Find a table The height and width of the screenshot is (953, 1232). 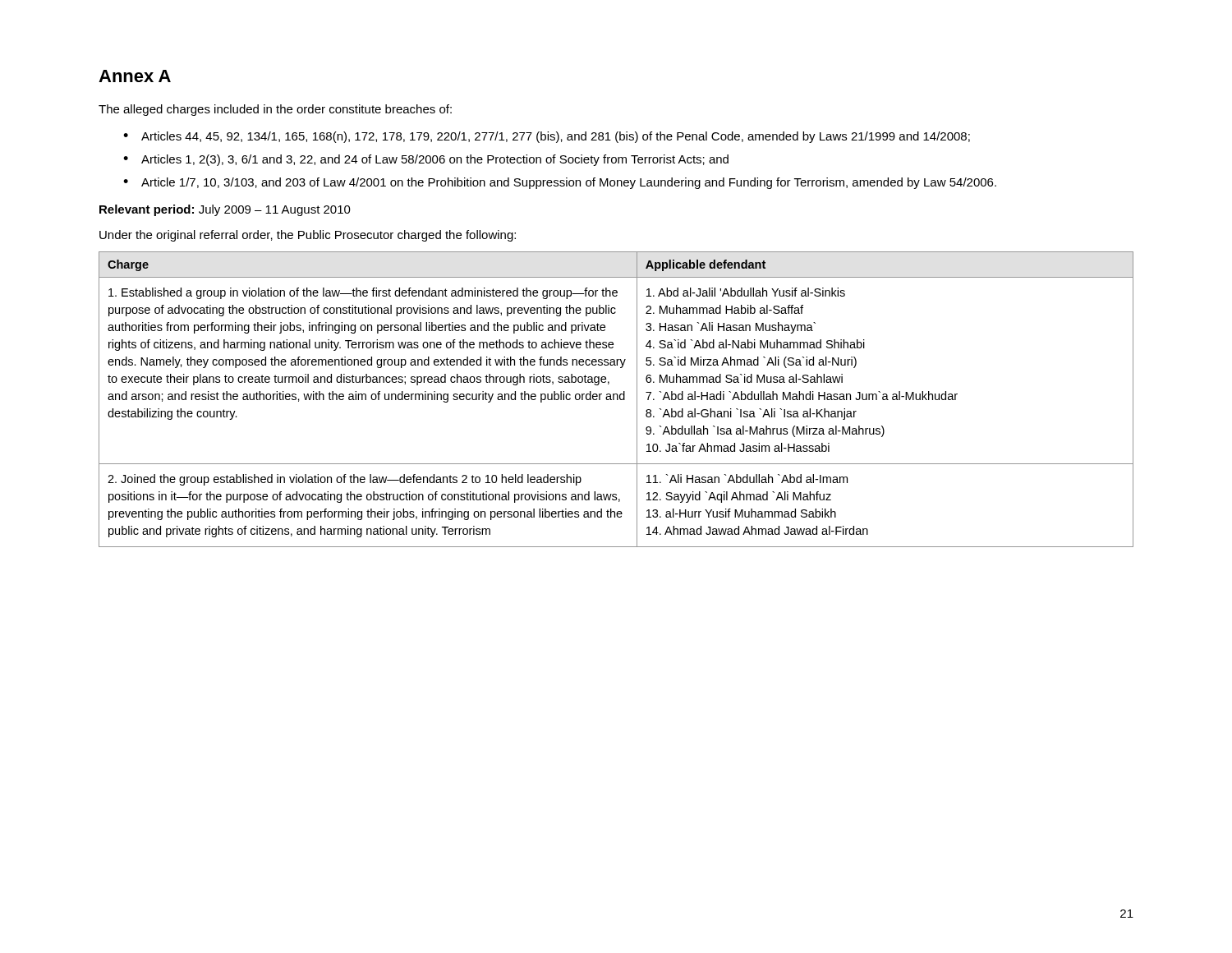coord(616,400)
